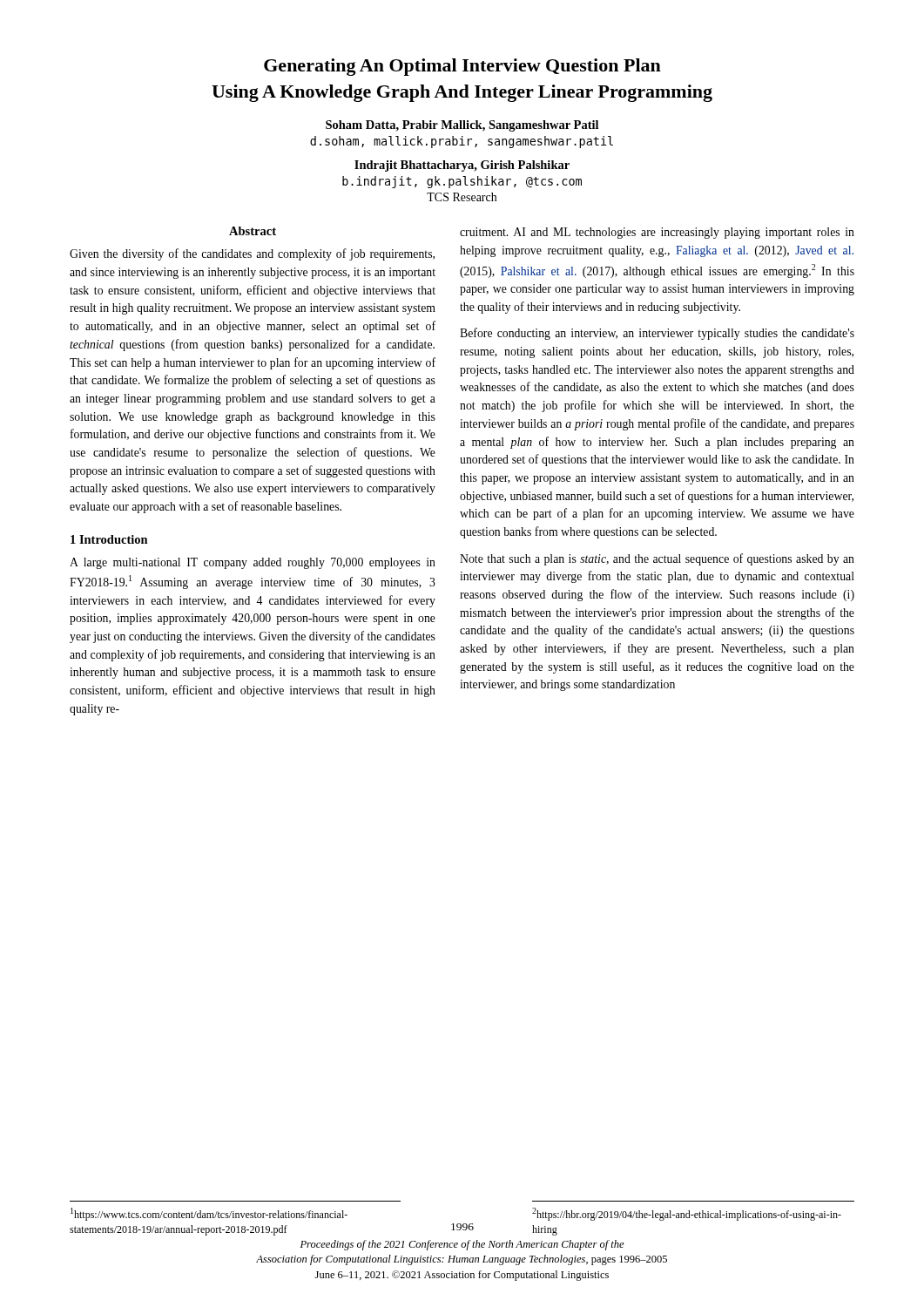924x1307 pixels.
Task: Click the passage that begins "Note that such a plan"
Action: [x=657, y=622]
